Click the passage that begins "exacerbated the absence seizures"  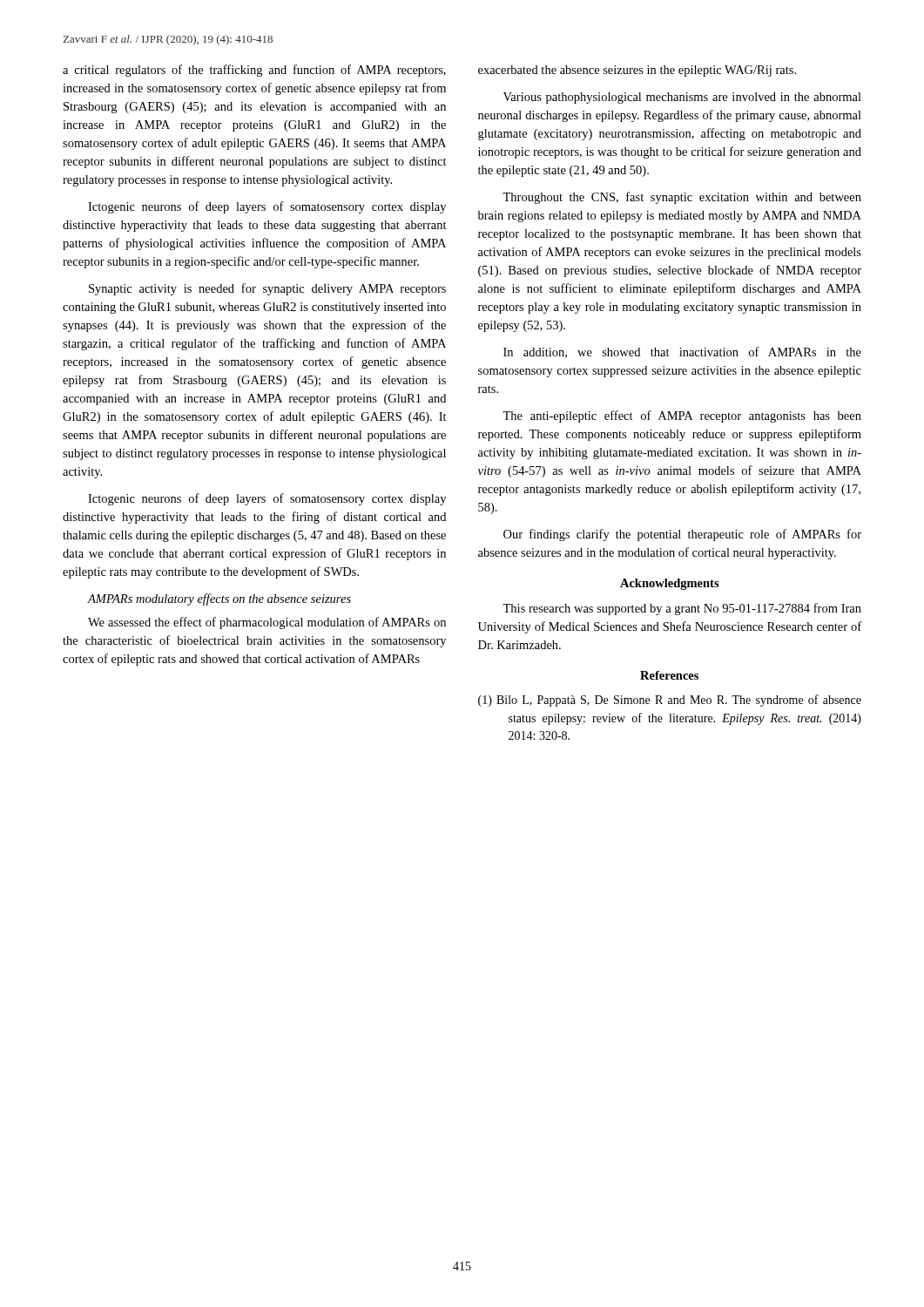637,70
